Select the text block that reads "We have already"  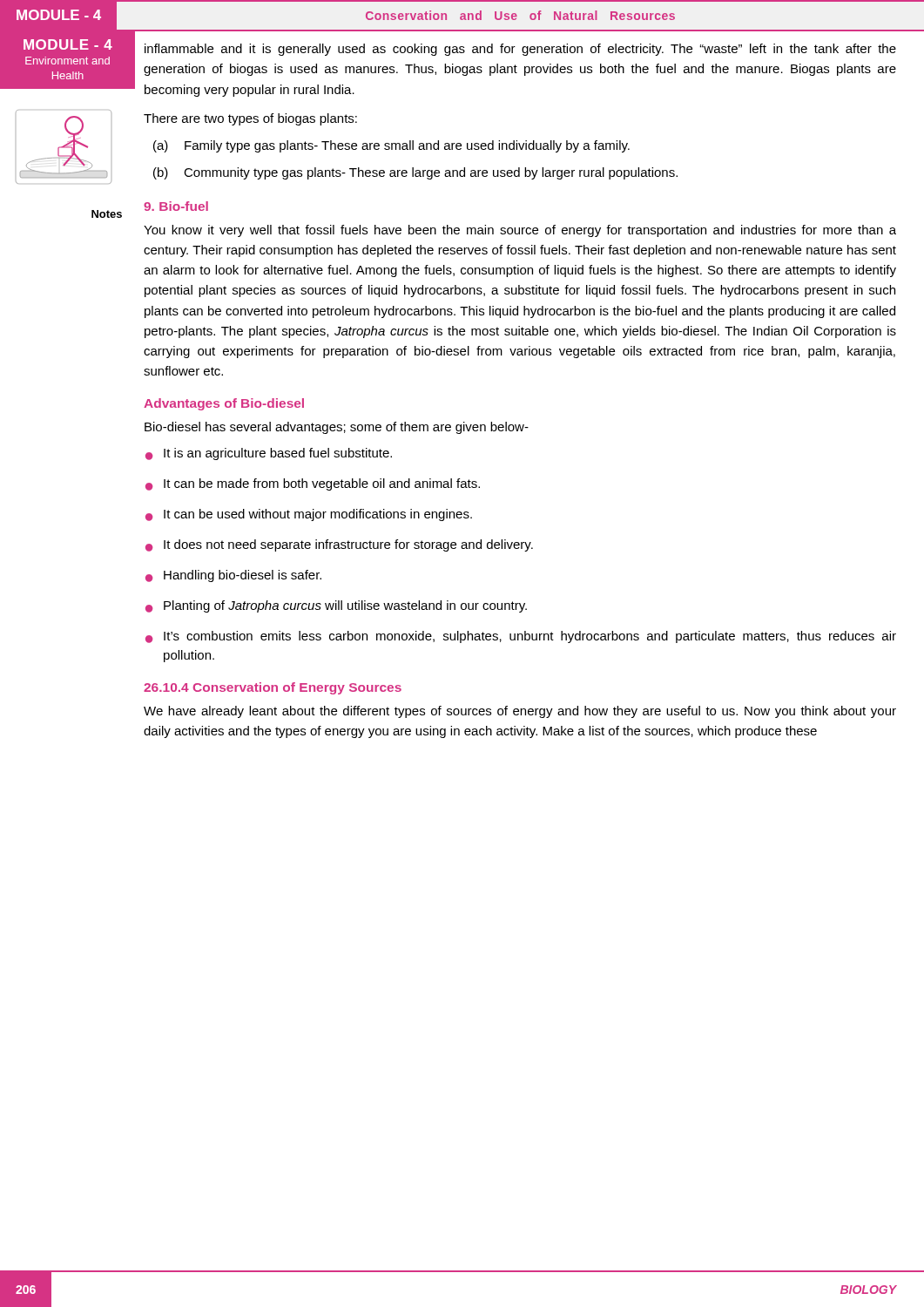(520, 720)
